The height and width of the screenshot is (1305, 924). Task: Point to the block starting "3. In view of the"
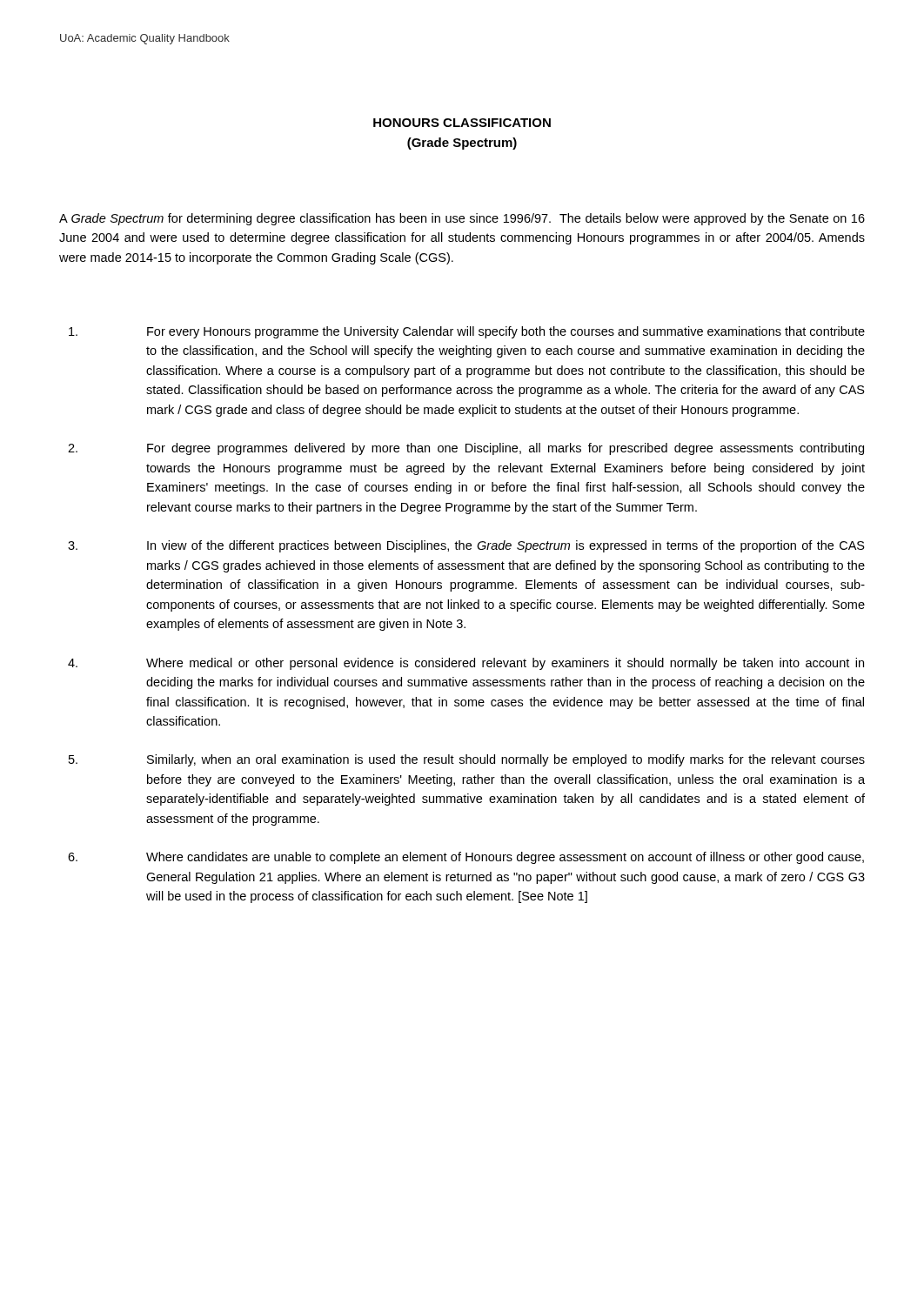click(x=462, y=585)
